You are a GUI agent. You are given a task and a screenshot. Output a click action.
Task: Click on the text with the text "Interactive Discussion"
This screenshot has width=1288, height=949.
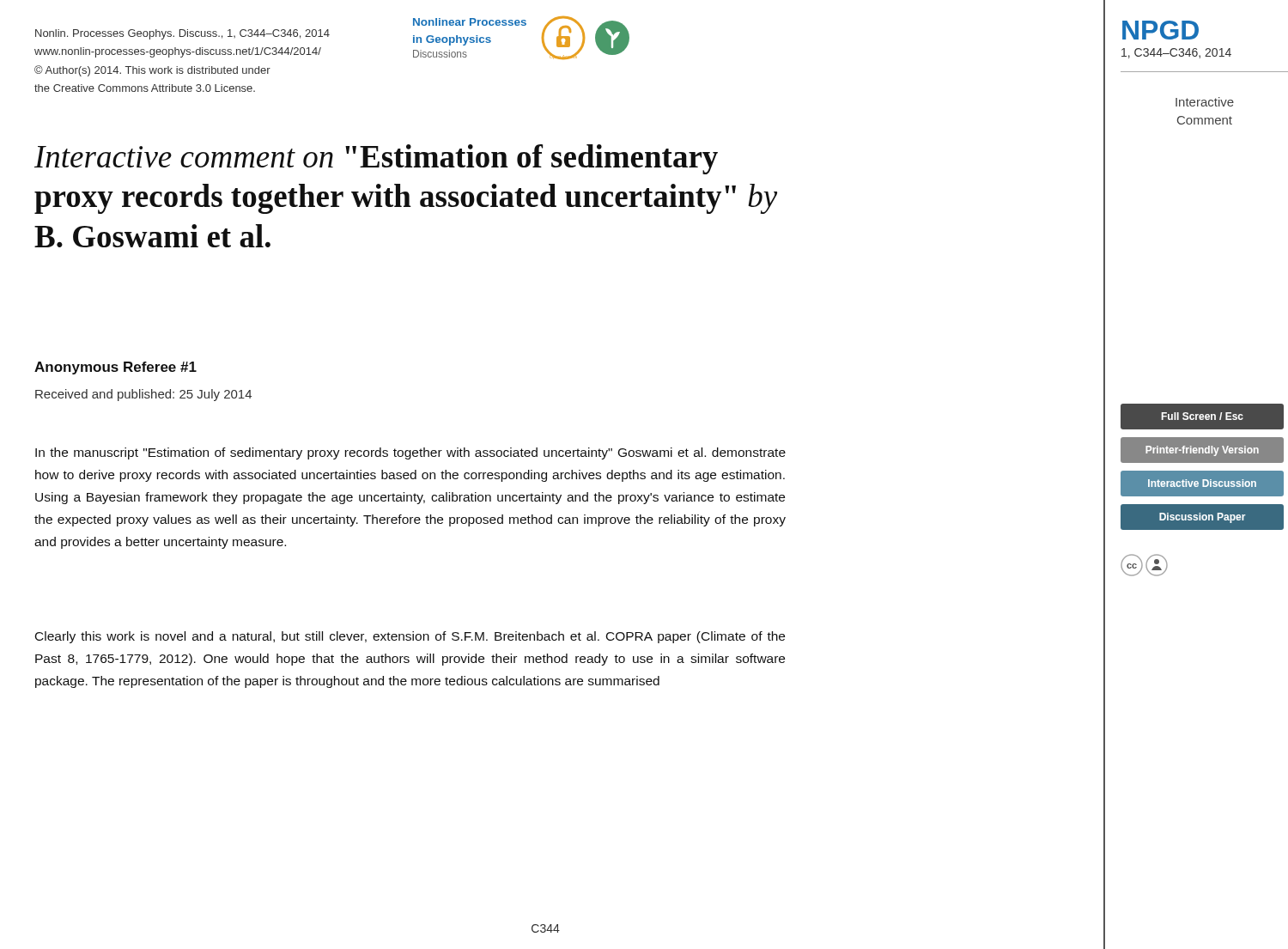tap(1202, 484)
